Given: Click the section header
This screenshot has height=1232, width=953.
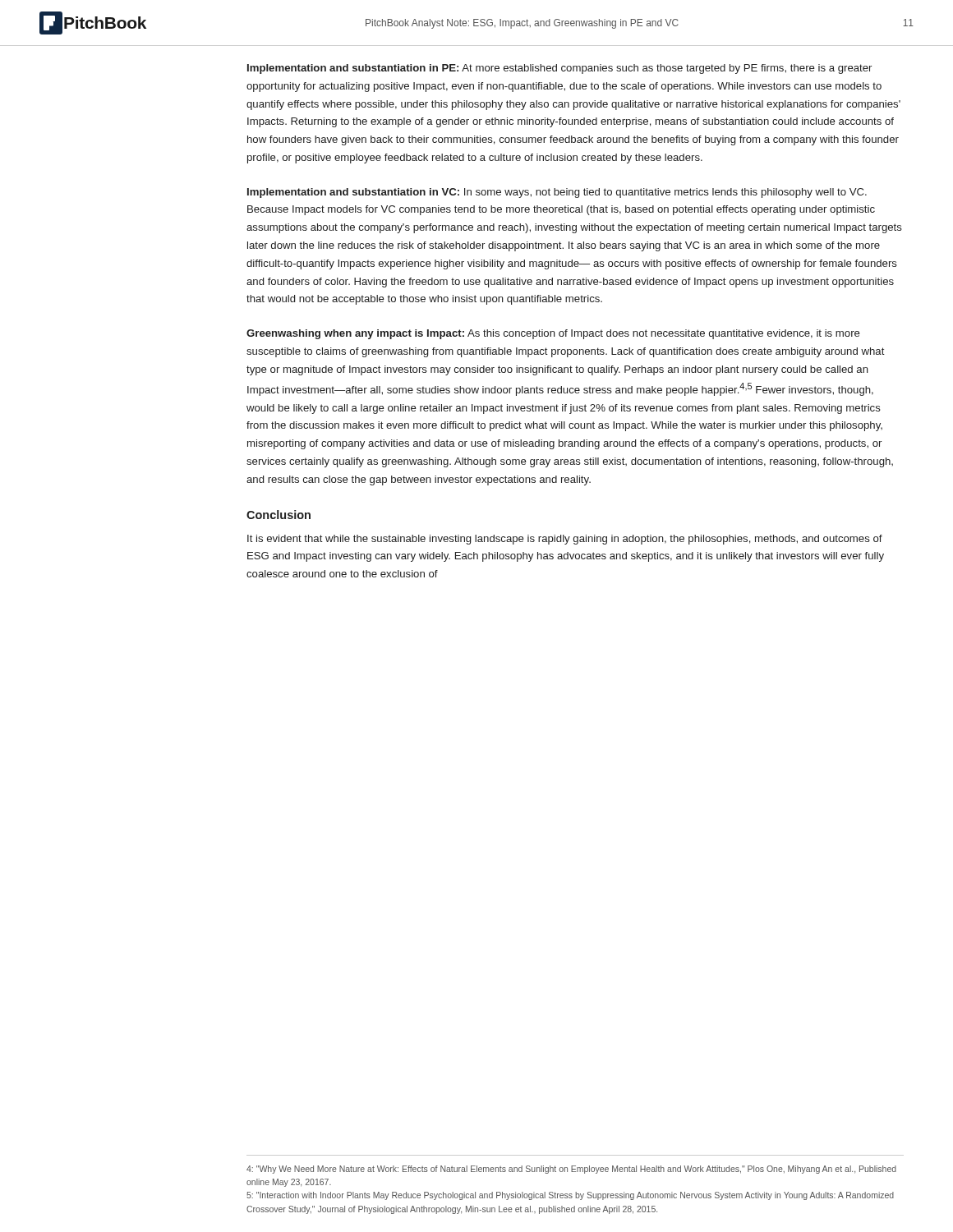Looking at the screenshot, I should click(279, 515).
